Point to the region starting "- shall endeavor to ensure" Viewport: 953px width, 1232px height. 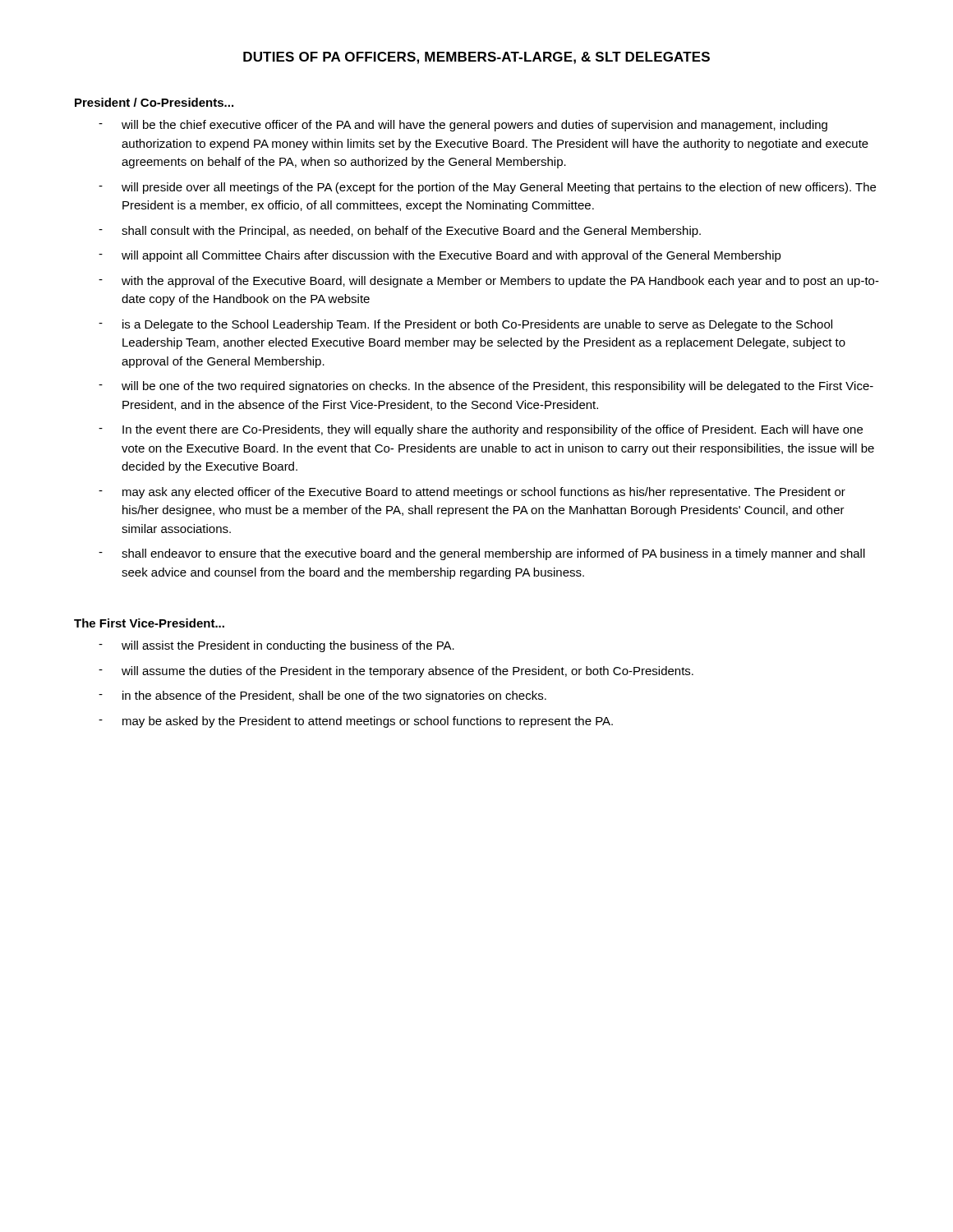click(x=489, y=563)
